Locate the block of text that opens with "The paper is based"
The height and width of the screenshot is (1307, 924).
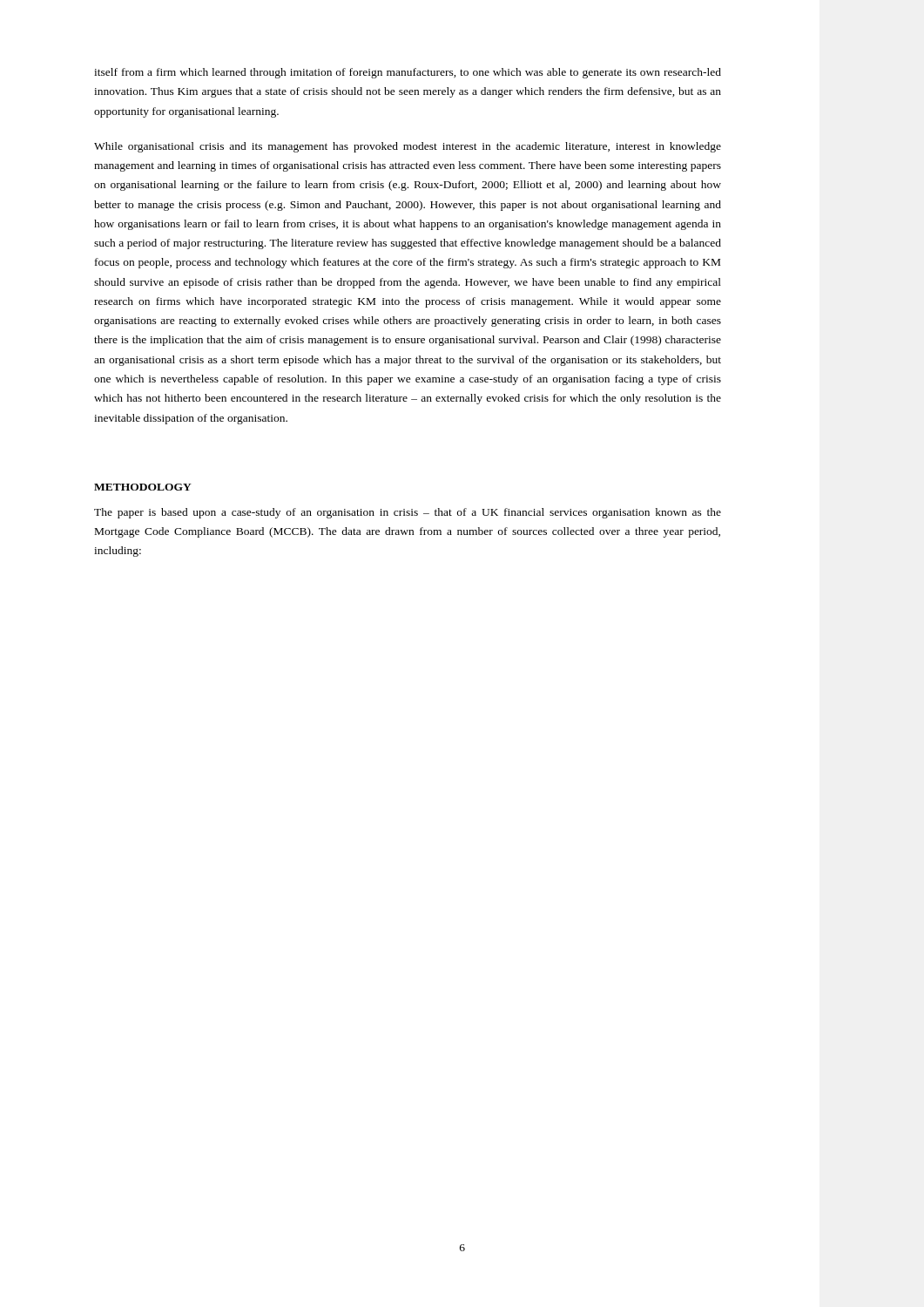tap(408, 531)
